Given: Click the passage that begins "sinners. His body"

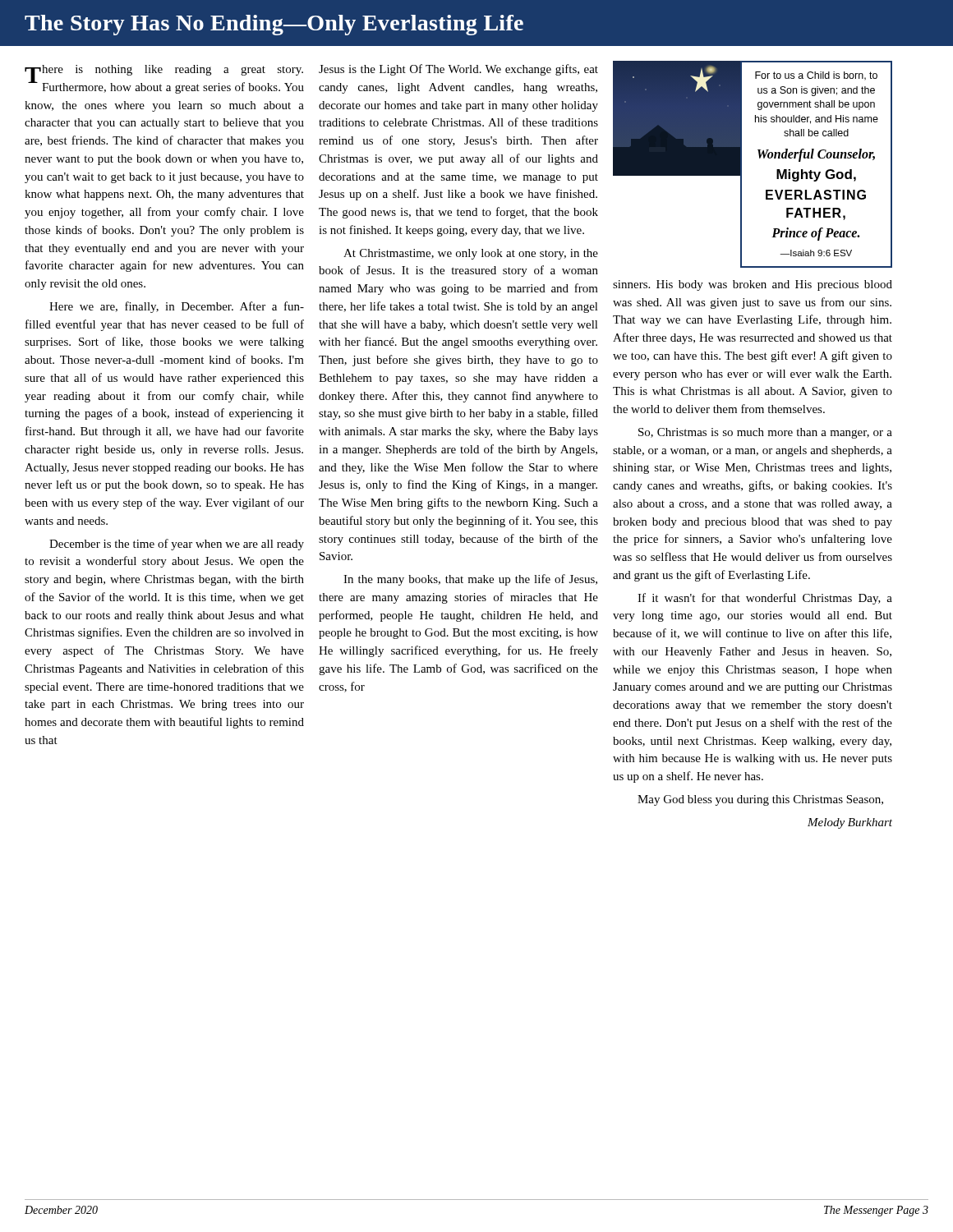Looking at the screenshot, I should coord(753,554).
